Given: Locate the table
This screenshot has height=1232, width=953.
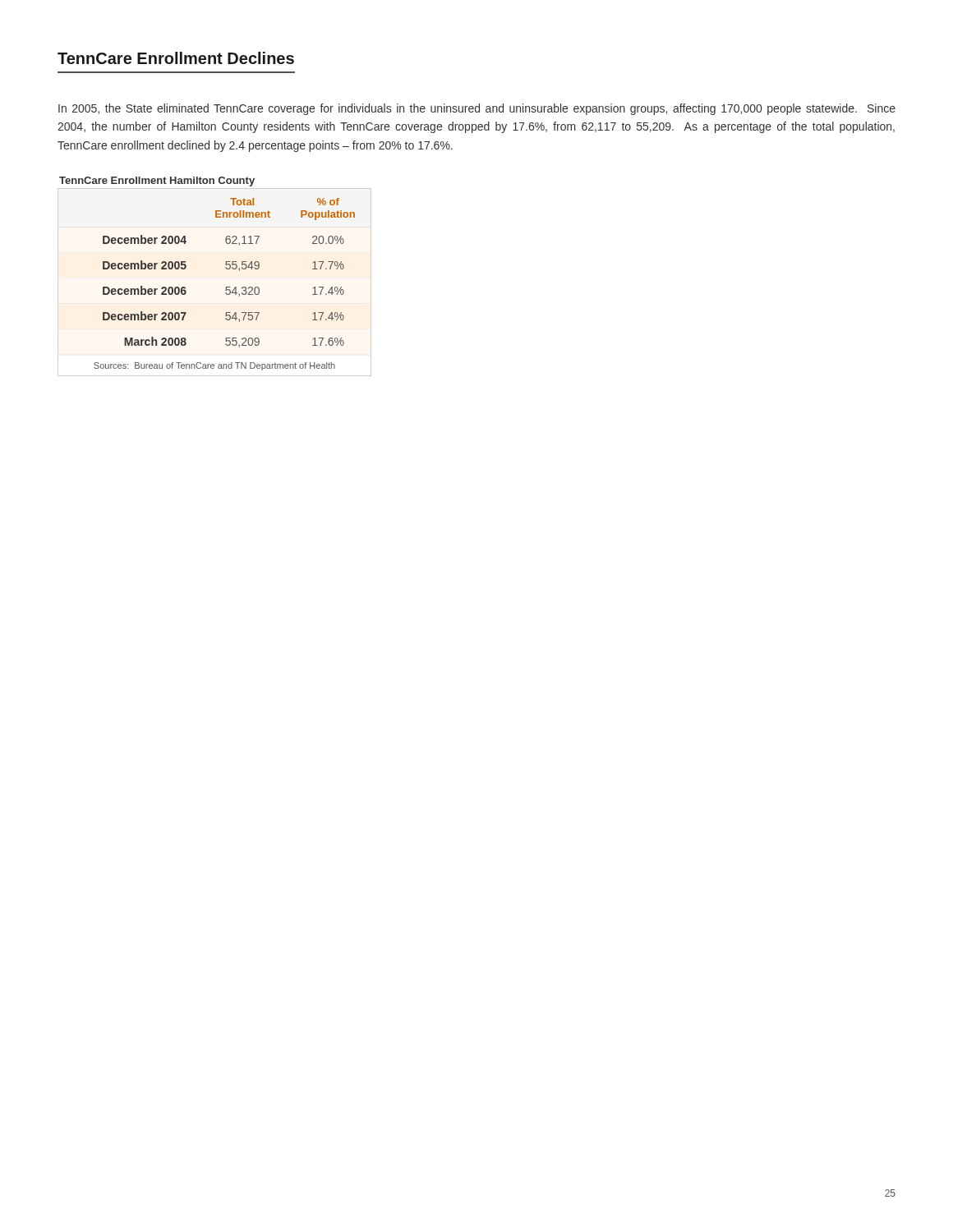Looking at the screenshot, I should coord(476,282).
